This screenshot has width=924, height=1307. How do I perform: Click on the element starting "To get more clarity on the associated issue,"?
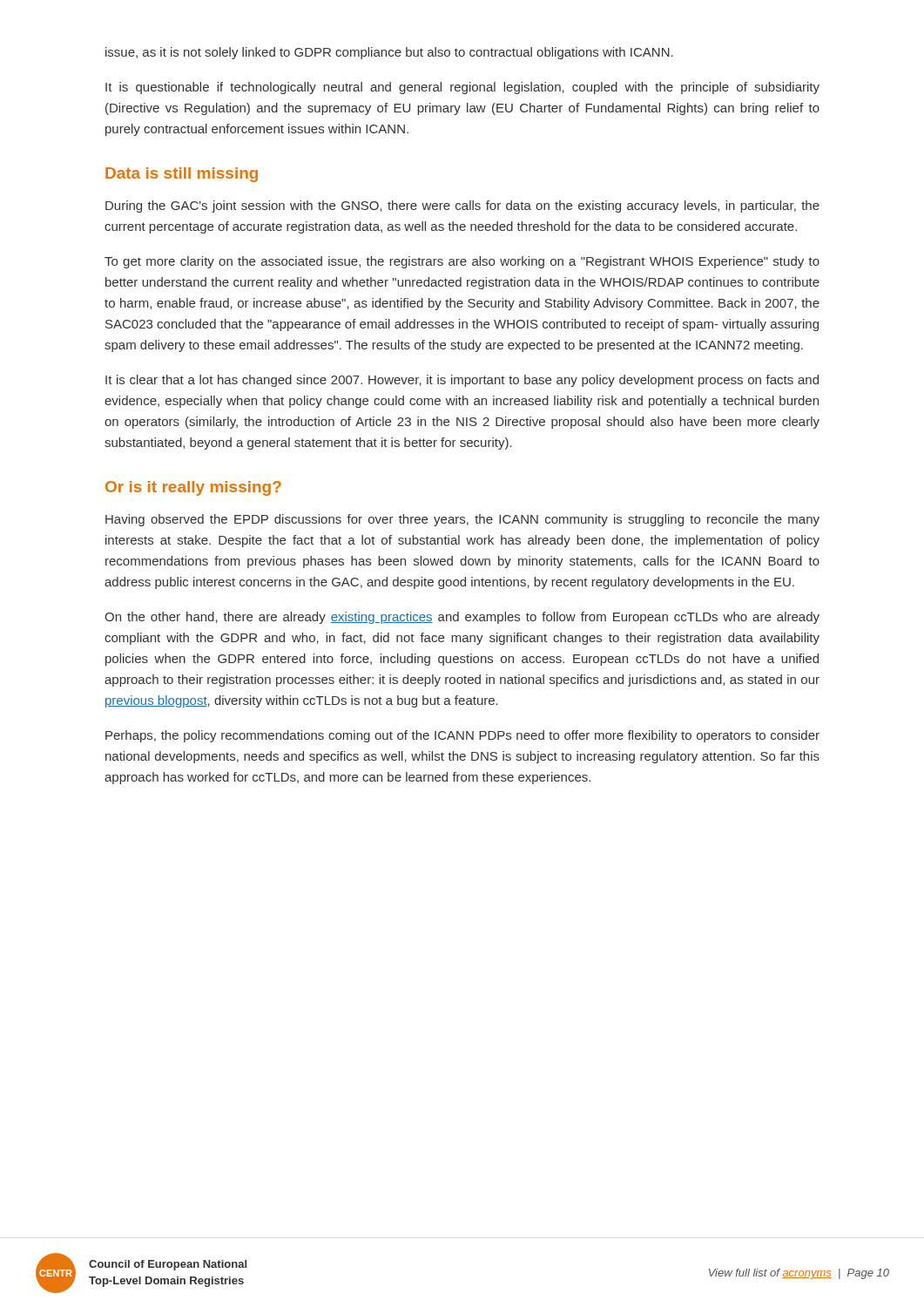462,303
